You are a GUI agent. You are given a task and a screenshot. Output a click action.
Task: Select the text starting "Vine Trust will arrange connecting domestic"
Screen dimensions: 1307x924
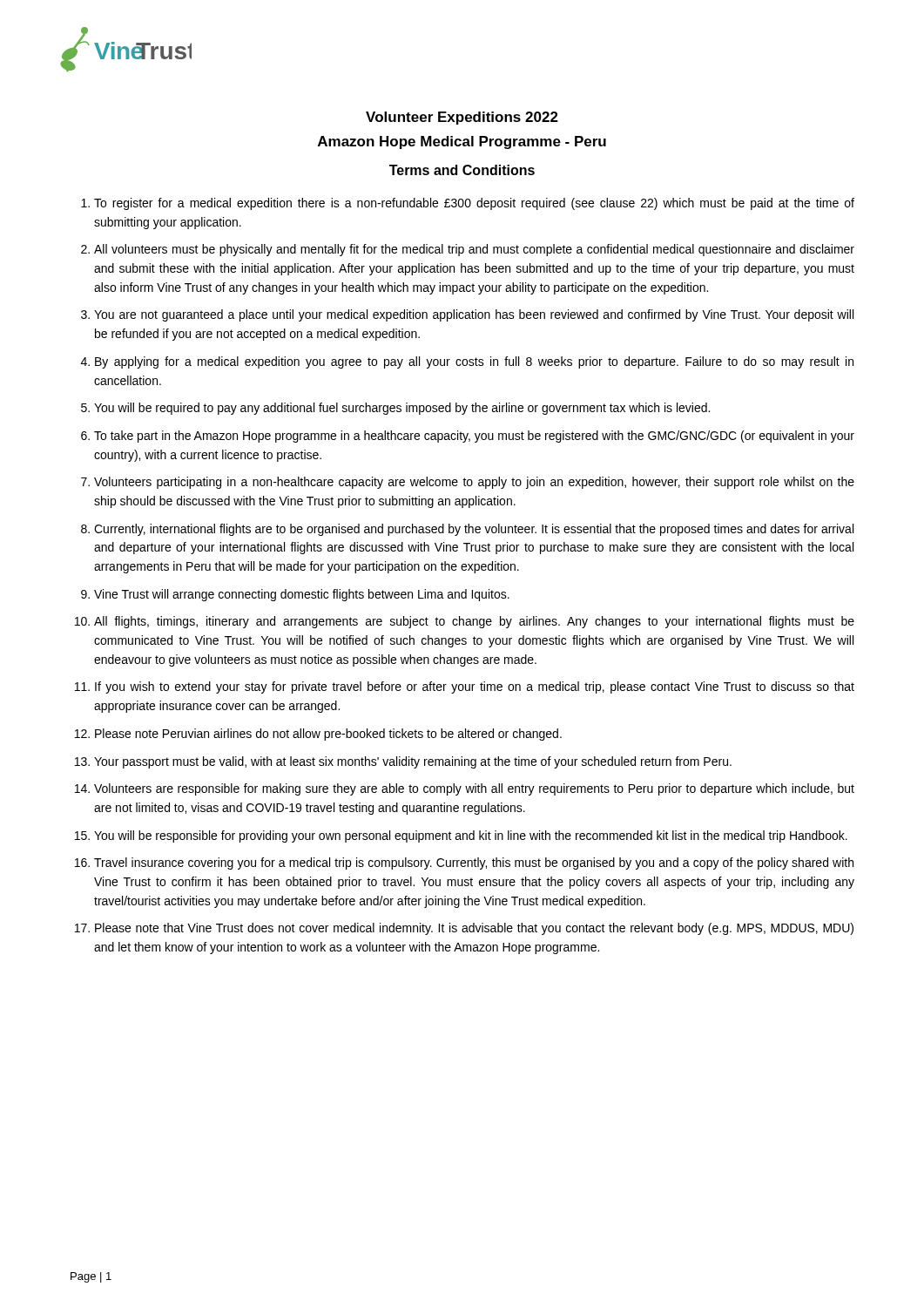[x=302, y=594]
